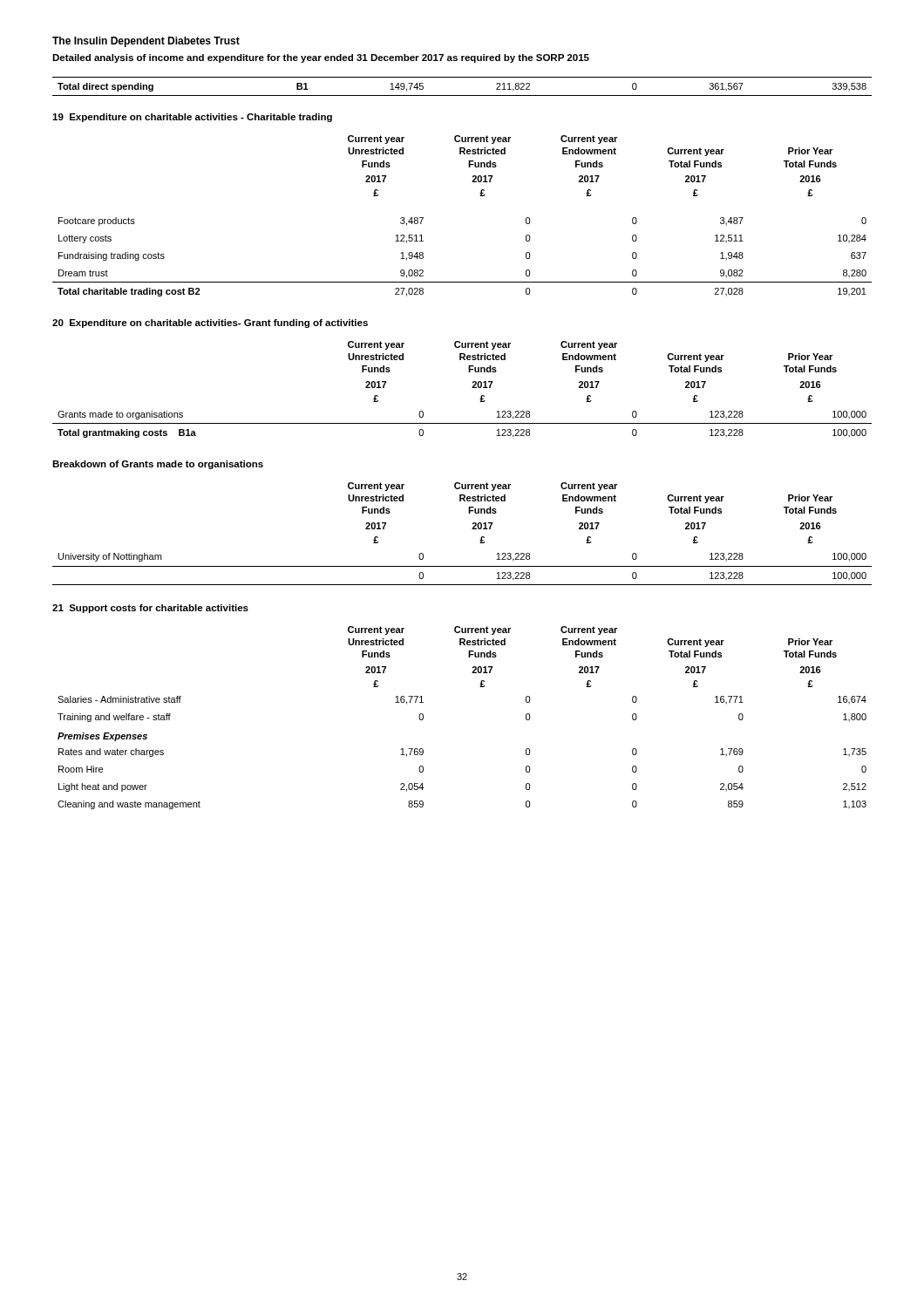
Task: Point to the passage starting "21 Support costs for charitable activities"
Action: (150, 607)
